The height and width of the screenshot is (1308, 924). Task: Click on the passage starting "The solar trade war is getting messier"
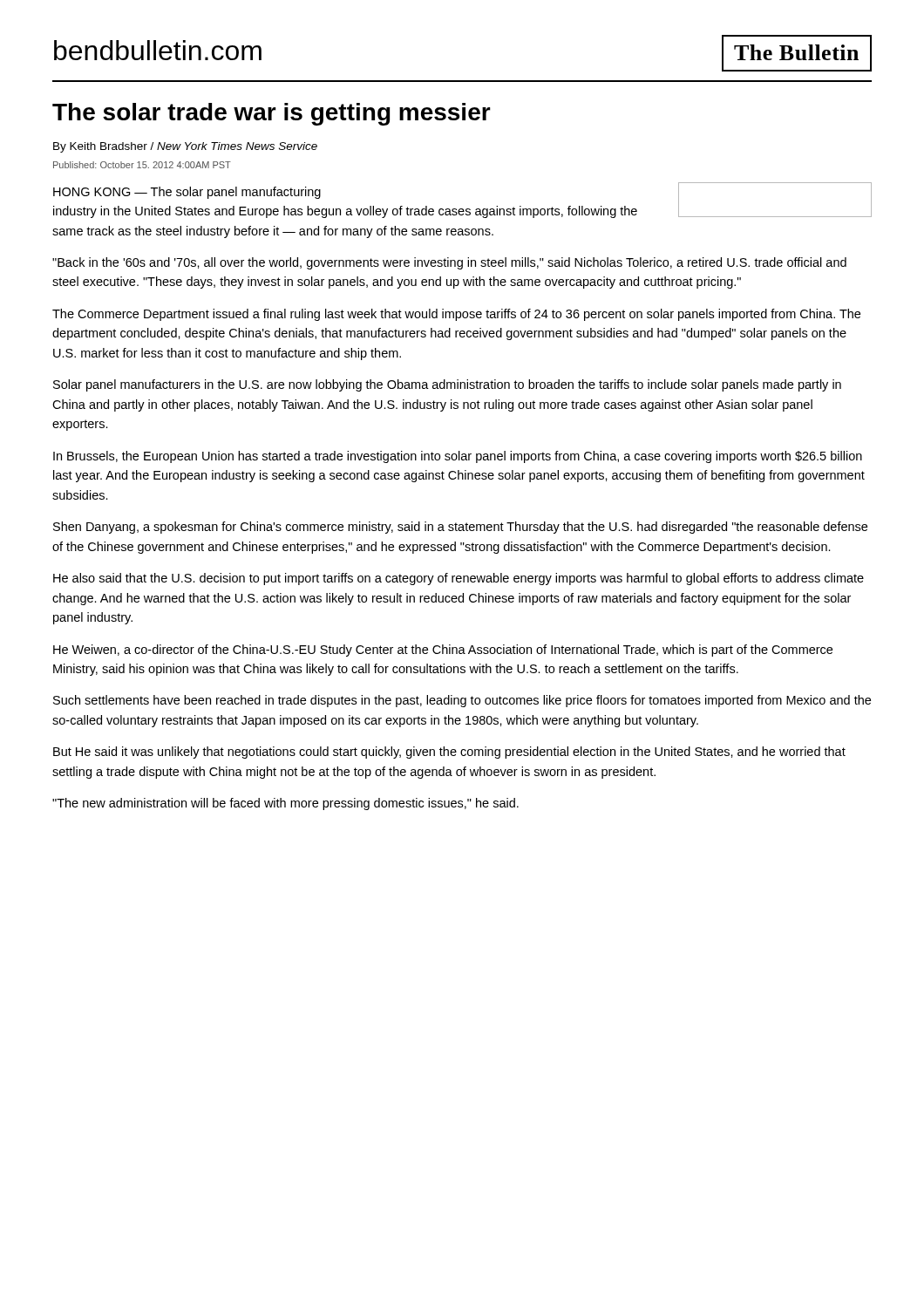click(271, 112)
